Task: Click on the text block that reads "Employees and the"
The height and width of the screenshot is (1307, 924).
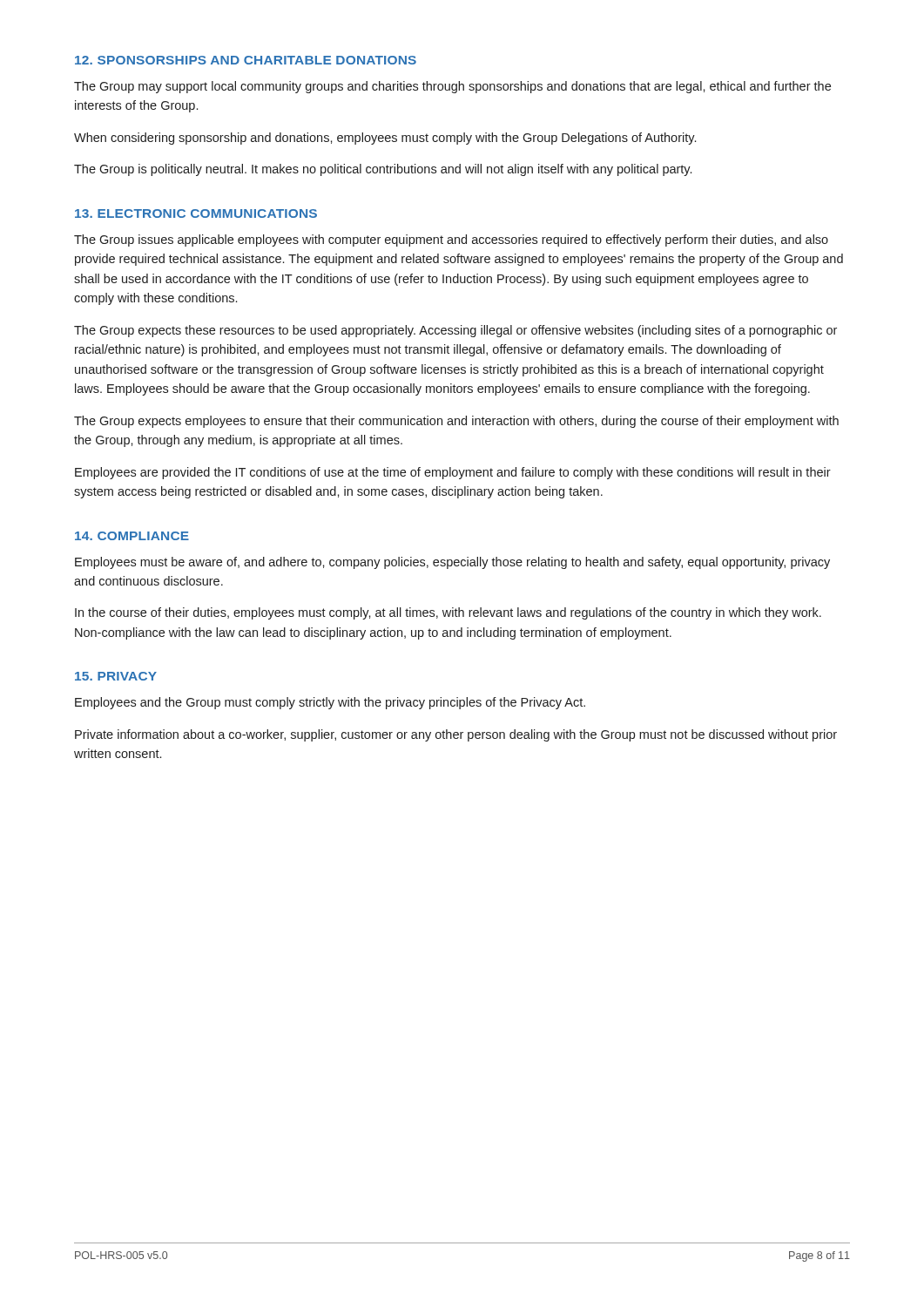Action: tap(330, 703)
